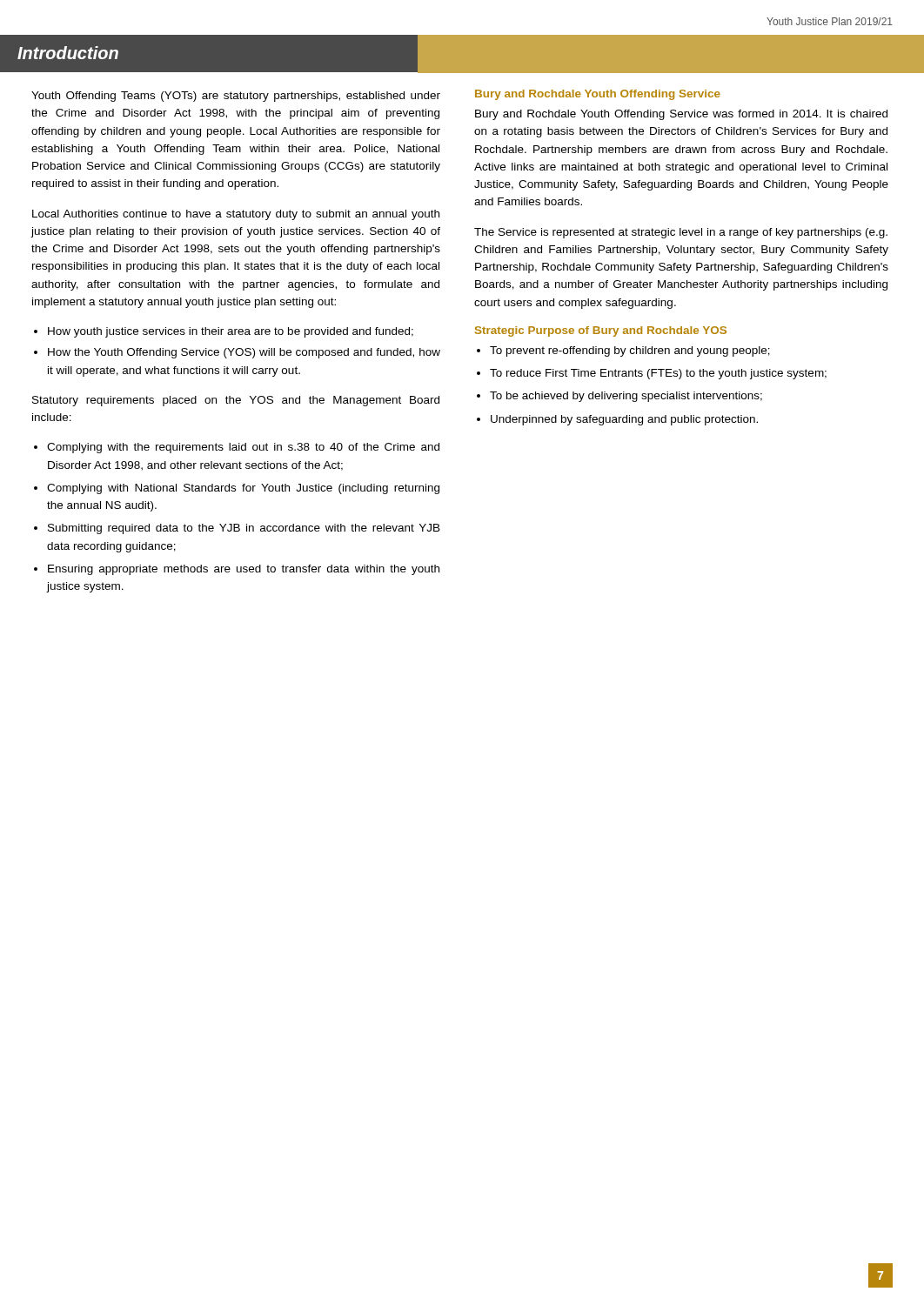Where is the passage that starts "To be achieved"?

[626, 396]
